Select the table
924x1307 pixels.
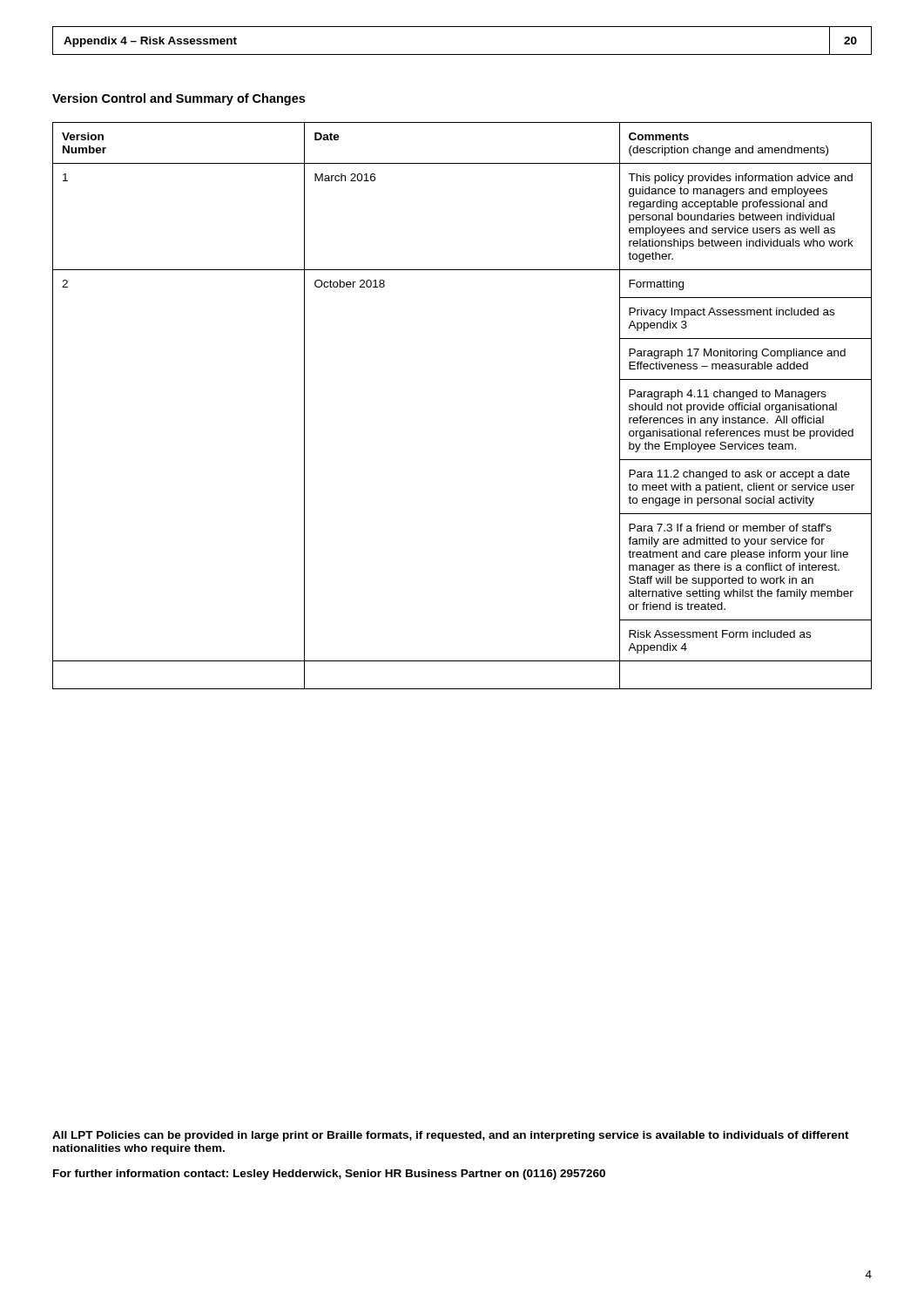[x=462, y=406]
